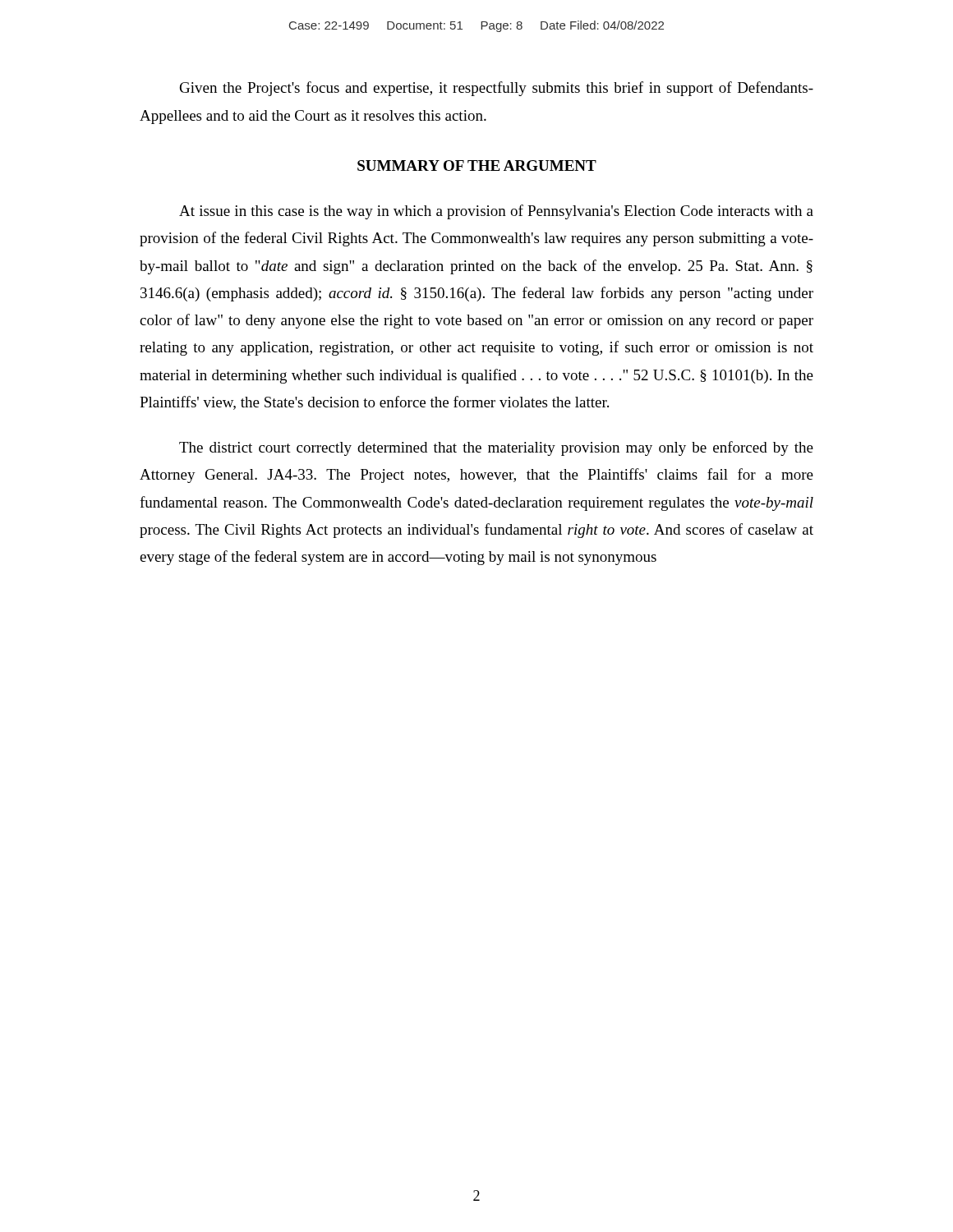
Task: Click on the text block that says "At issue in this case is the way"
Action: 476,306
